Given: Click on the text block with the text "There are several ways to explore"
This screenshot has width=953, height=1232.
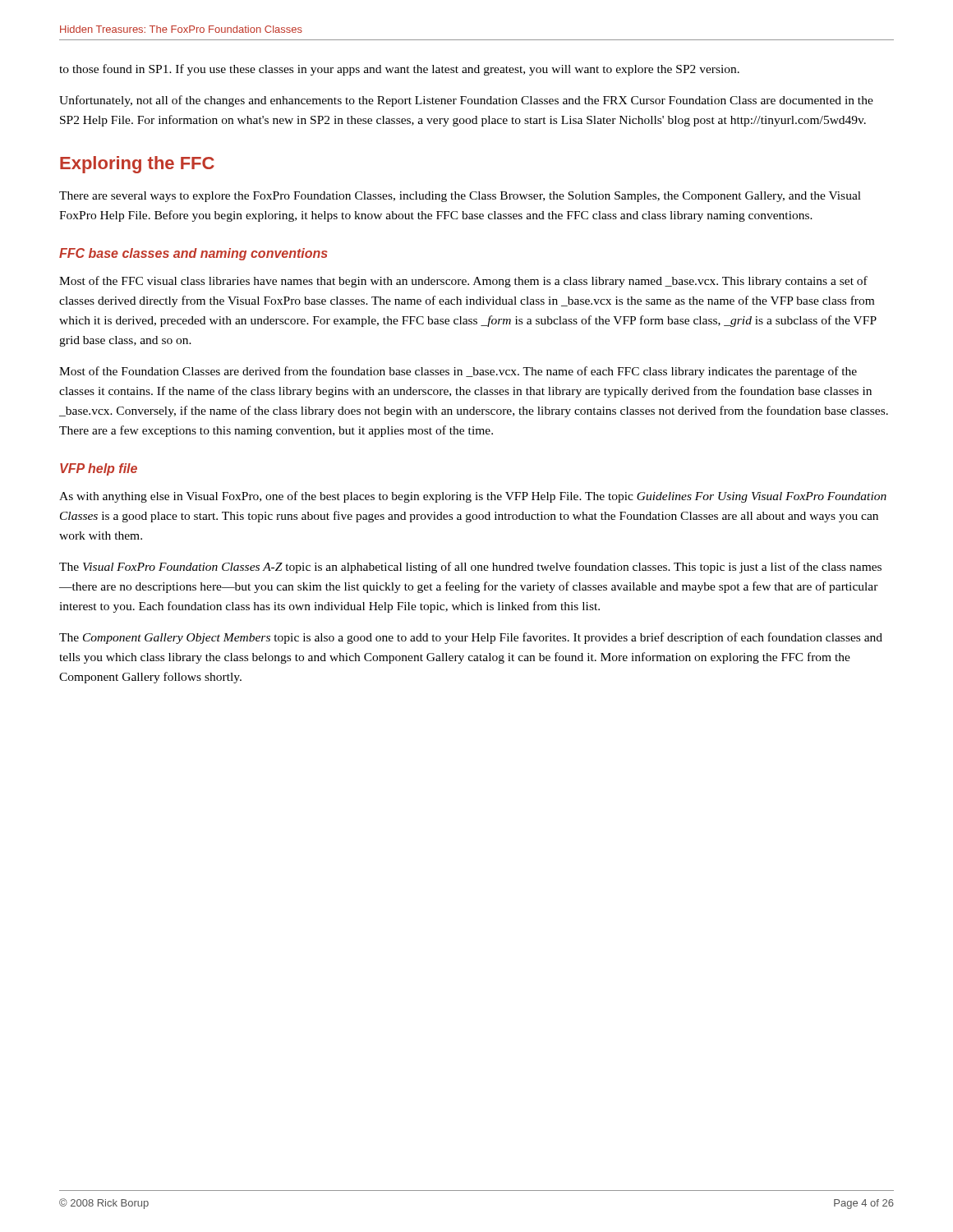Looking at the screenshot, I should point(460,205).
